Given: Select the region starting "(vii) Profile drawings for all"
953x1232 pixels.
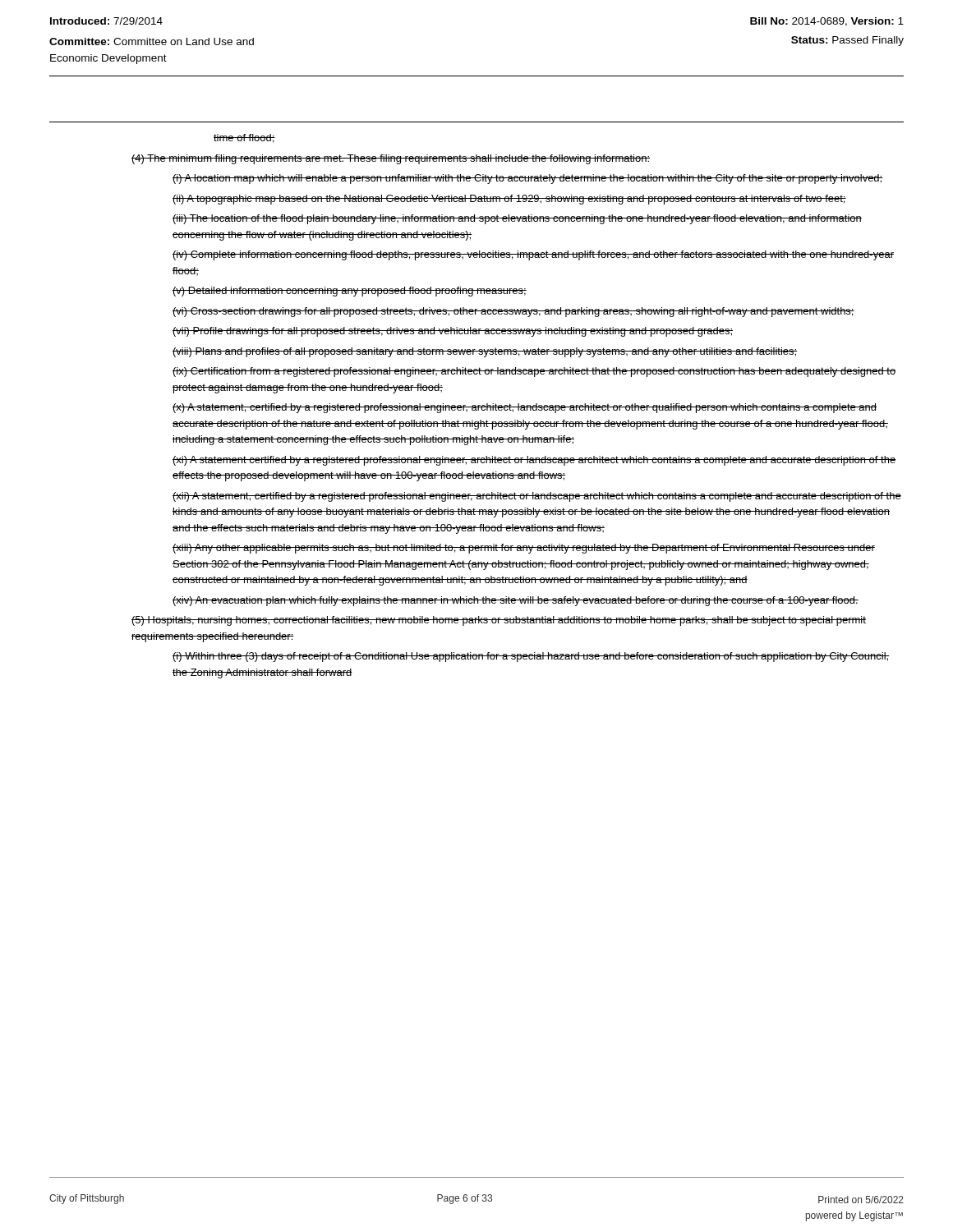Looking at the screenshot, I should coord(453,331).
